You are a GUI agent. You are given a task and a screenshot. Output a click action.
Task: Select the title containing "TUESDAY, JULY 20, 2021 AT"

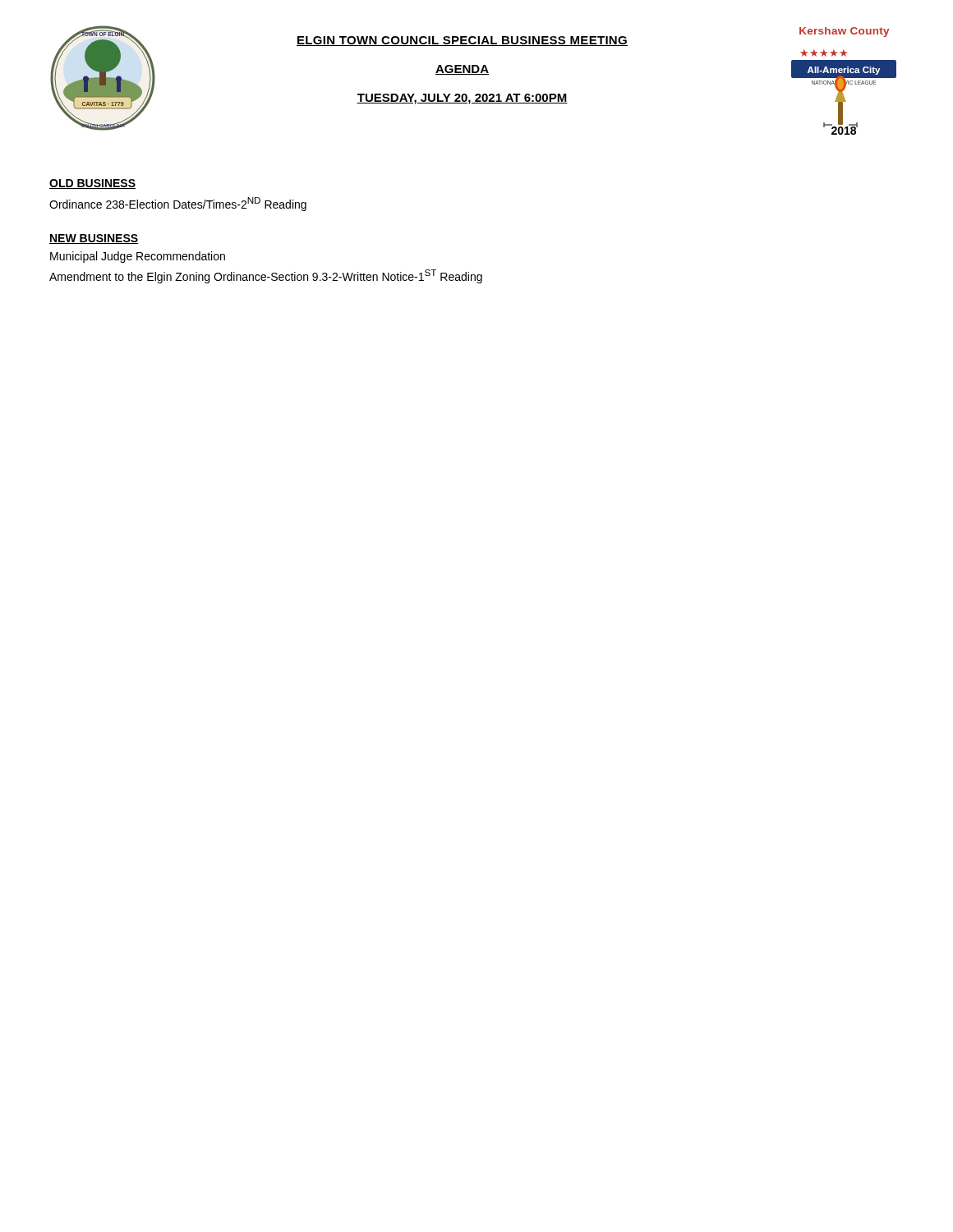click(x=462, y=97)
